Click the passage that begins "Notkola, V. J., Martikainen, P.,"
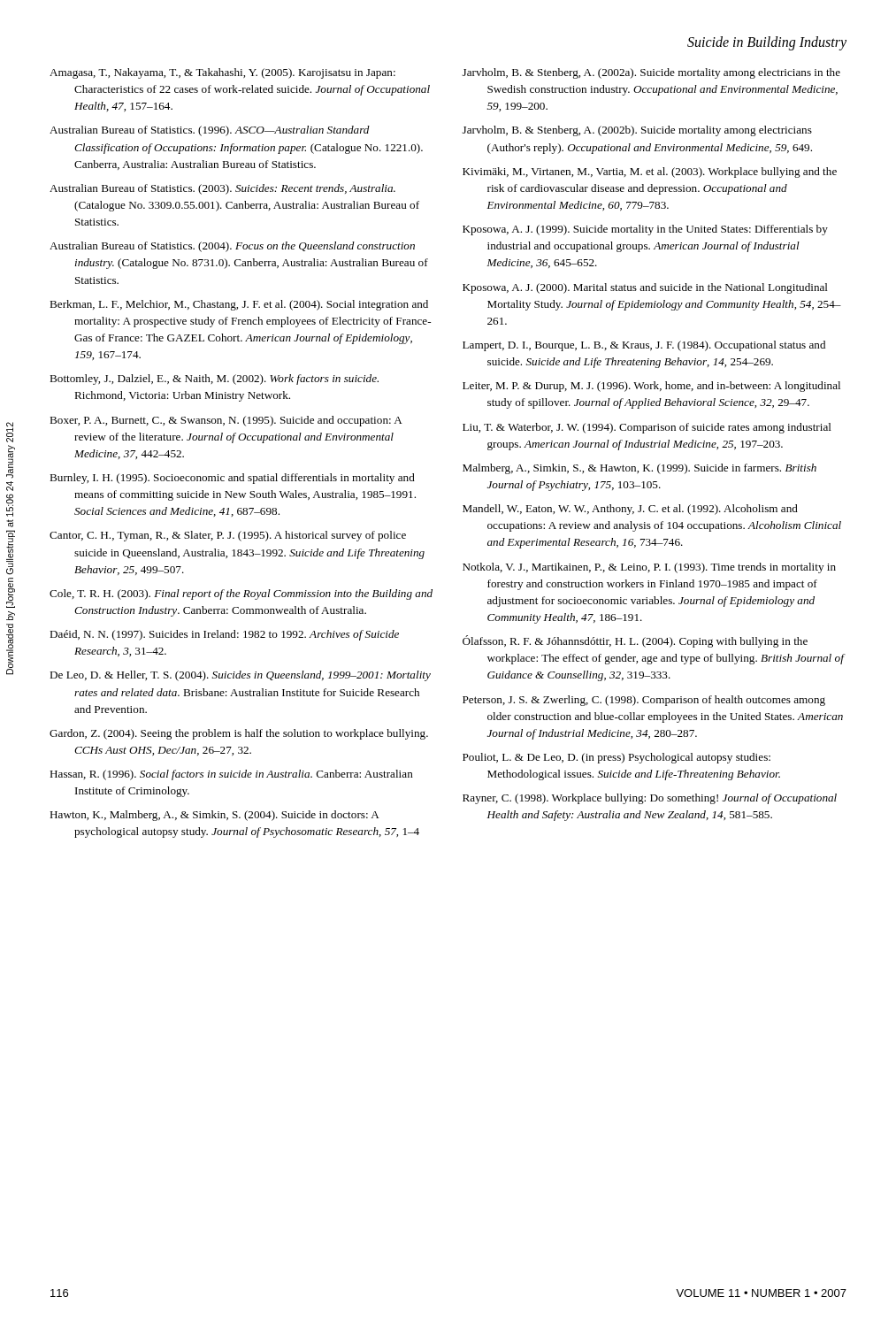 tap(649, 592)
